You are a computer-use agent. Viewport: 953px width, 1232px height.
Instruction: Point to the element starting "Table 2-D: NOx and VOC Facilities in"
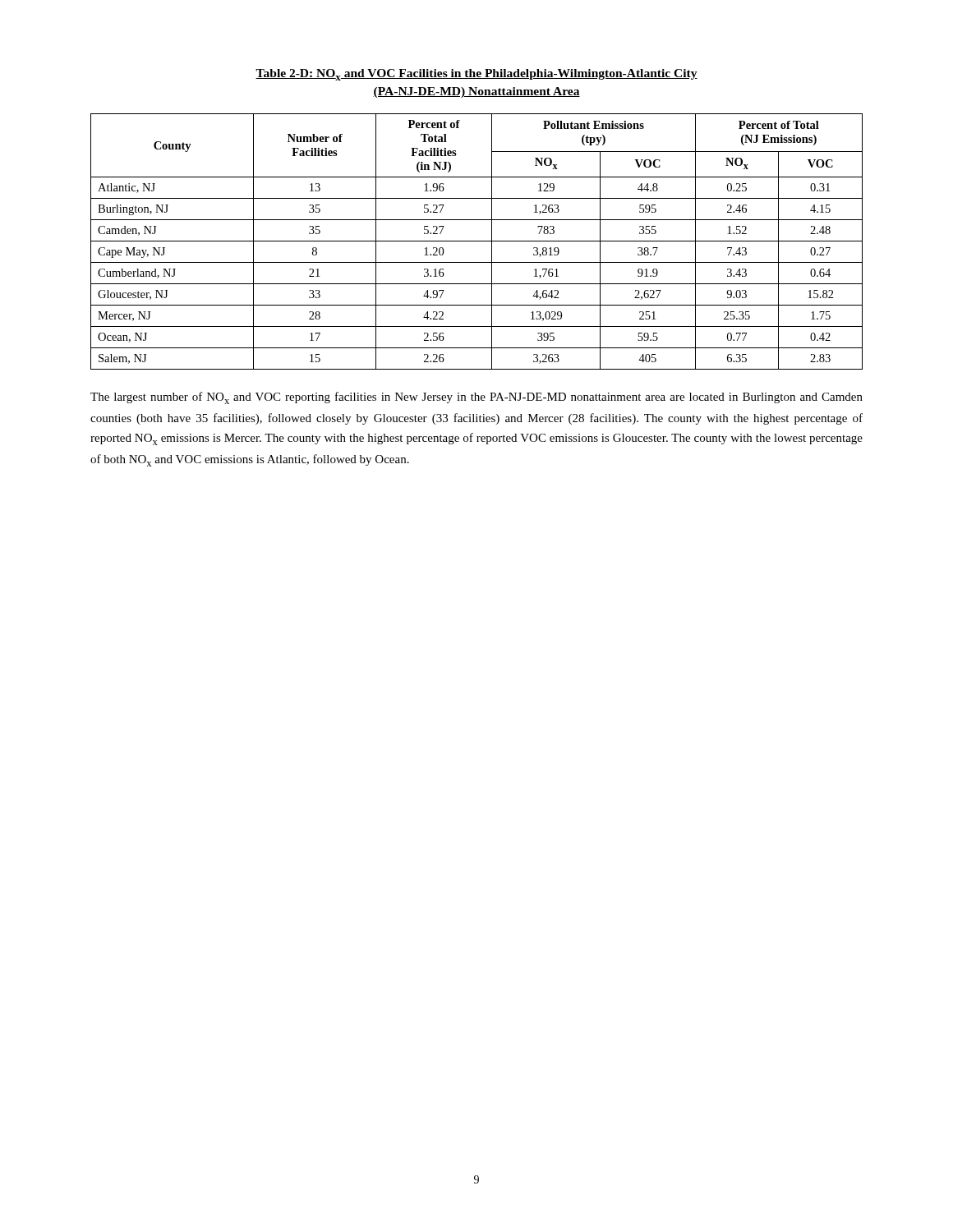pyautogui.click(x=476, y=82)
